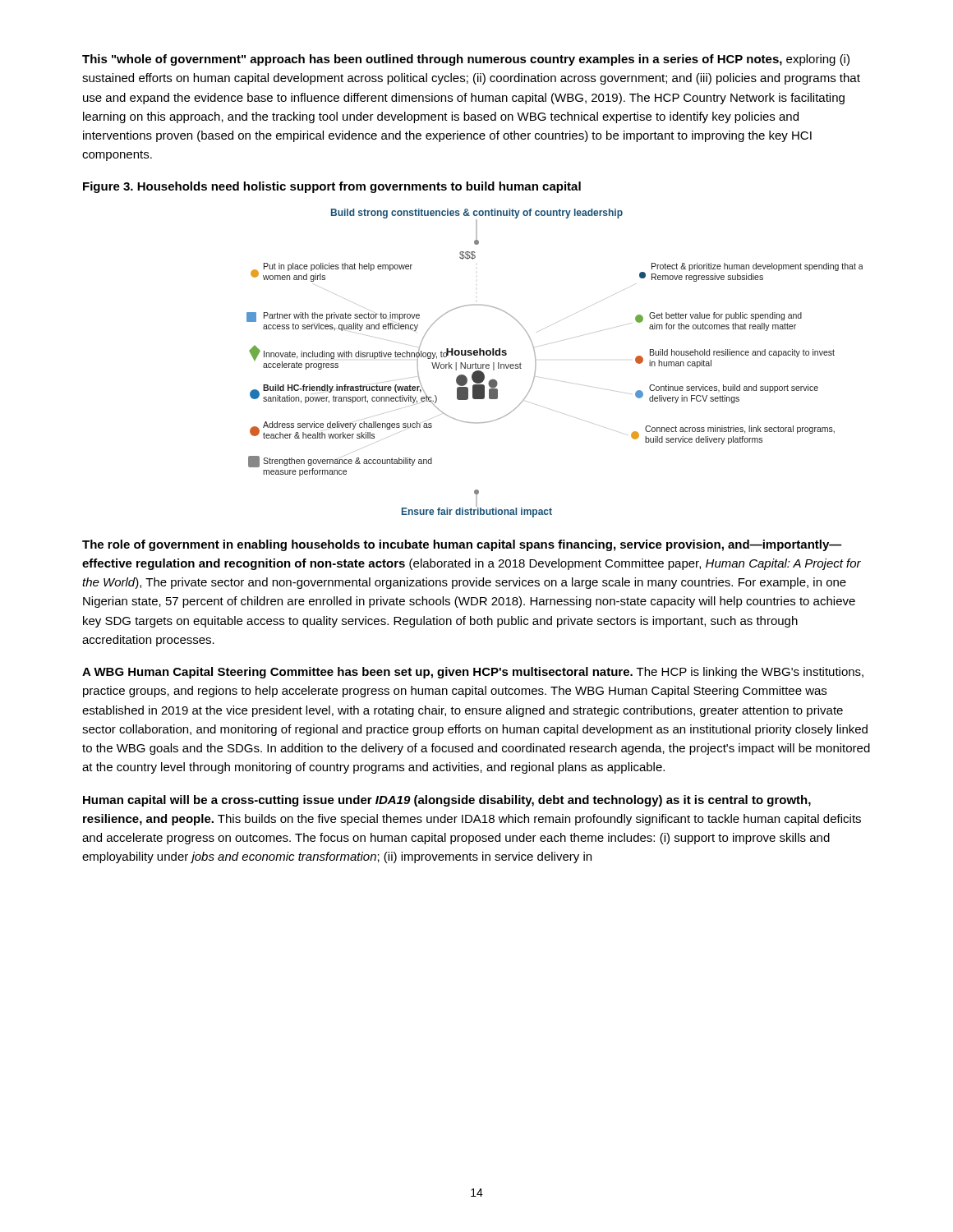Find the block on this page that starts "This "whole of government" approach has been"
The image size is (953, 1232).
[x=471, y=106]
